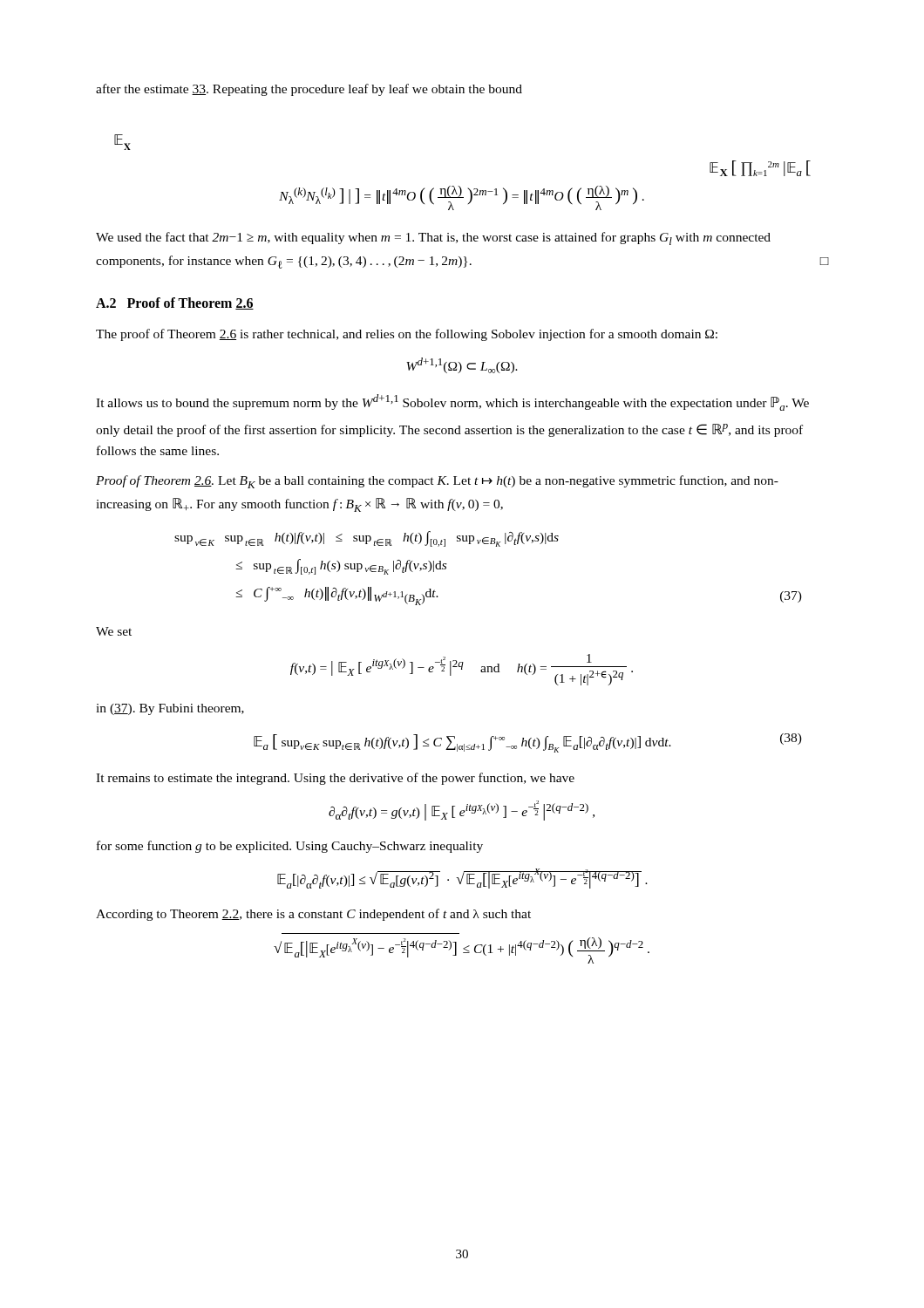The image size is (924, 1308).
Task: Find the formula on this page that starts "f(v,t) = | 𝔼X ["
Action: 462,669
